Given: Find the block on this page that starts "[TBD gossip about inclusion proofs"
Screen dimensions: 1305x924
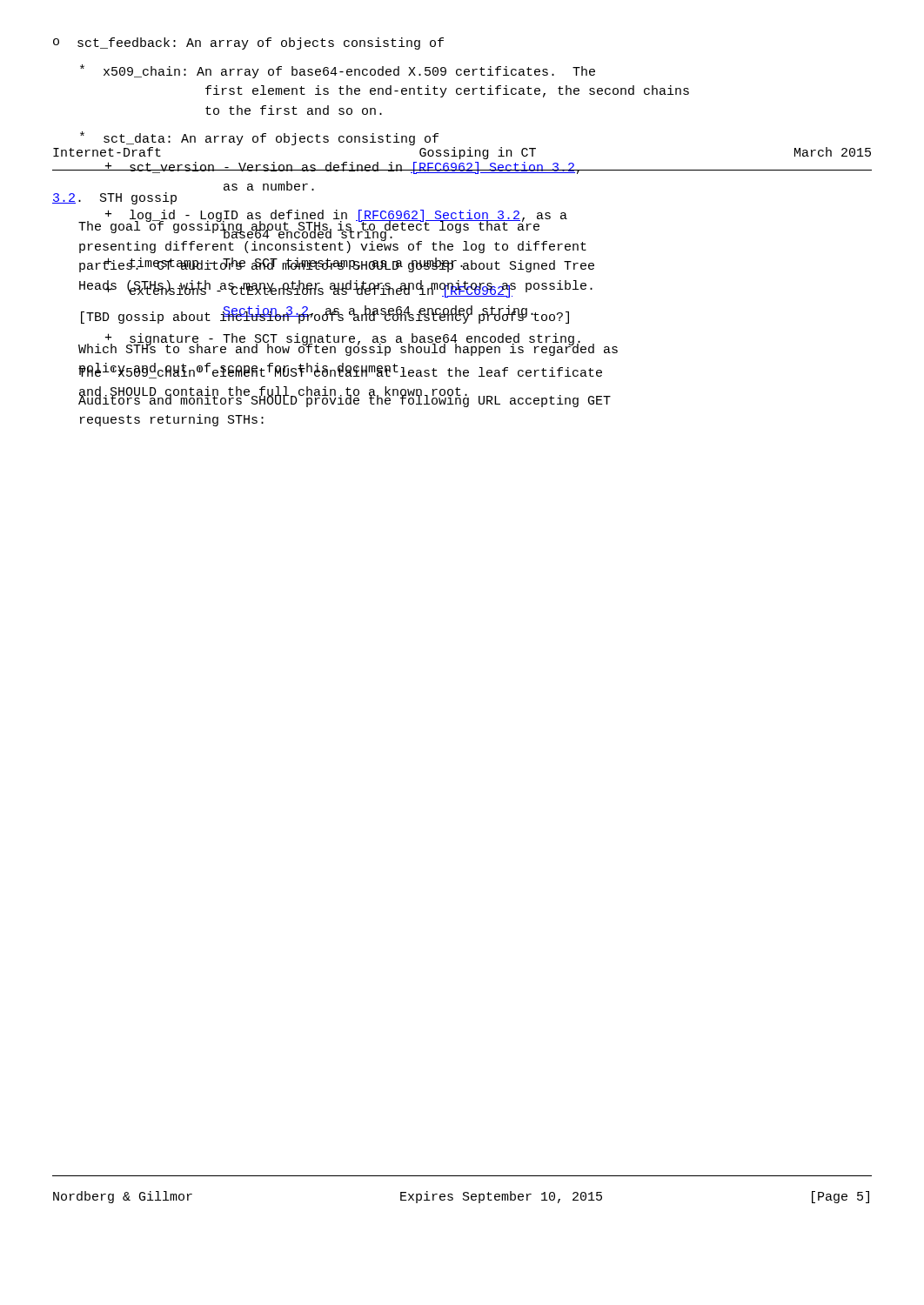Looking at the screenshot, I should [325, 318].
